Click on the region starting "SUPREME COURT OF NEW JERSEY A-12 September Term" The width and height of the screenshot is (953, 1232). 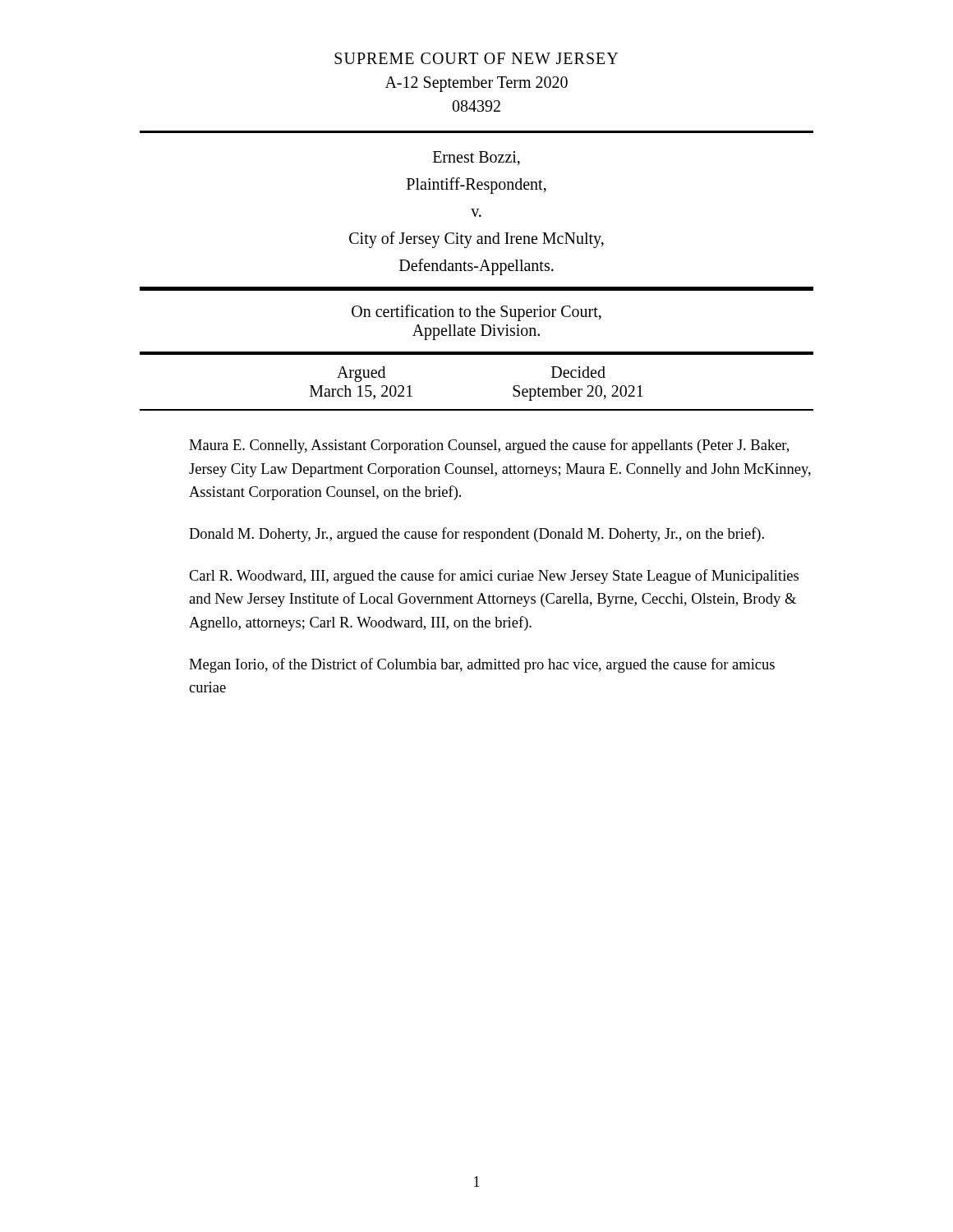click(476, 83)
